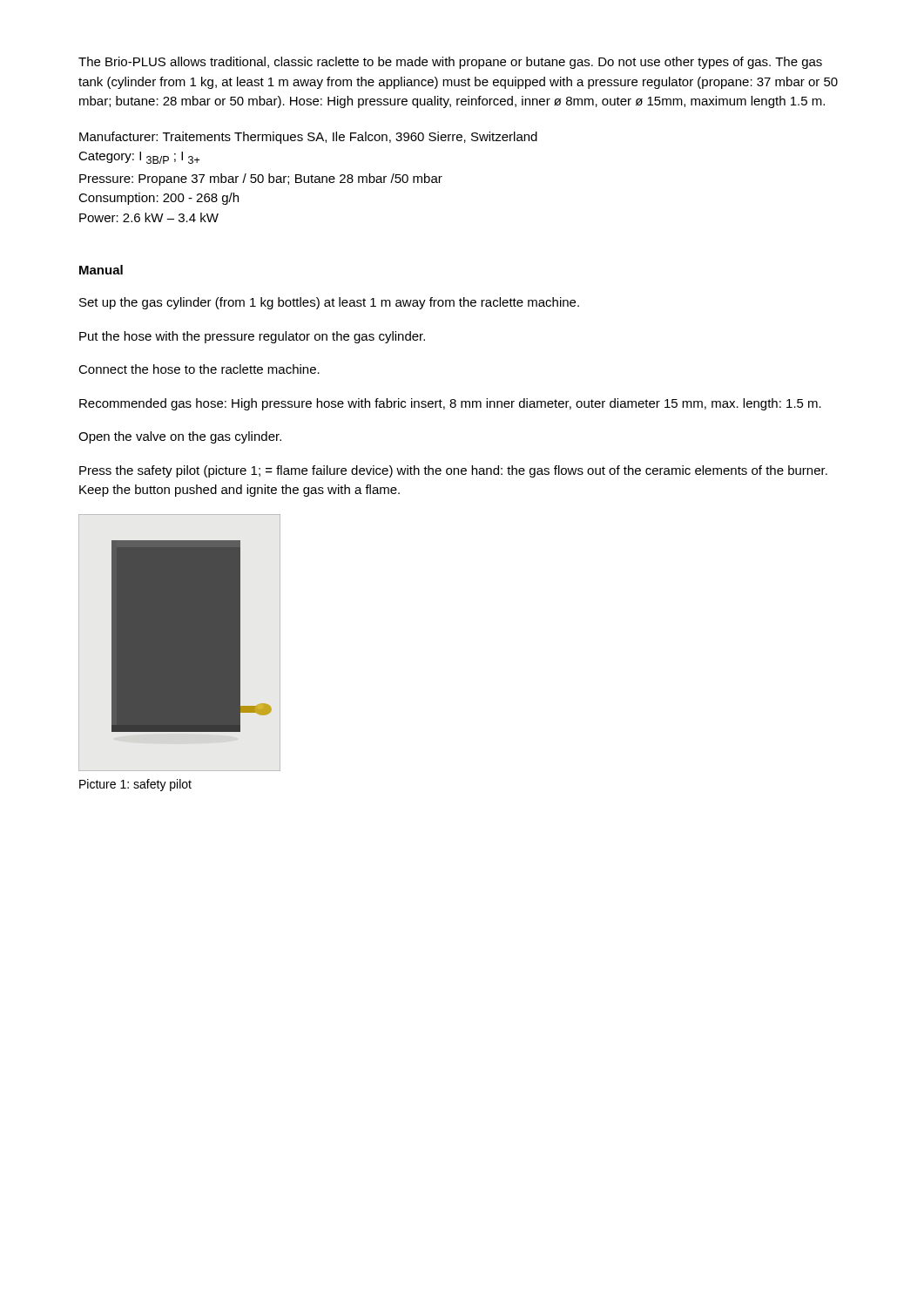Click on the element starting "Open the valve on the gas cylinder."
924x1307 pixels.
180,436
